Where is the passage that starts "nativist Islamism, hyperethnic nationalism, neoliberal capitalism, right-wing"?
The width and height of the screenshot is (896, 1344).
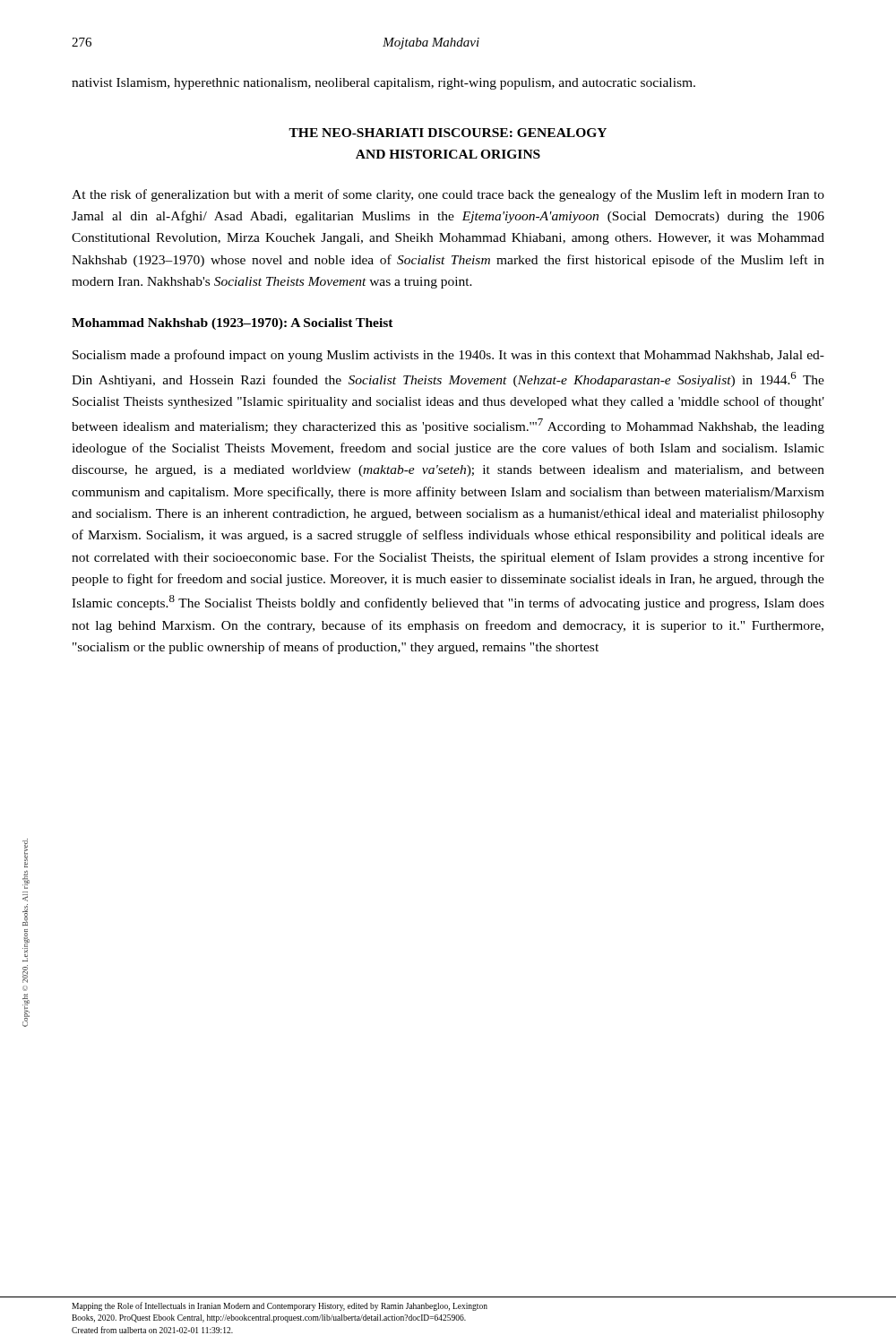[x=384, y=82]
